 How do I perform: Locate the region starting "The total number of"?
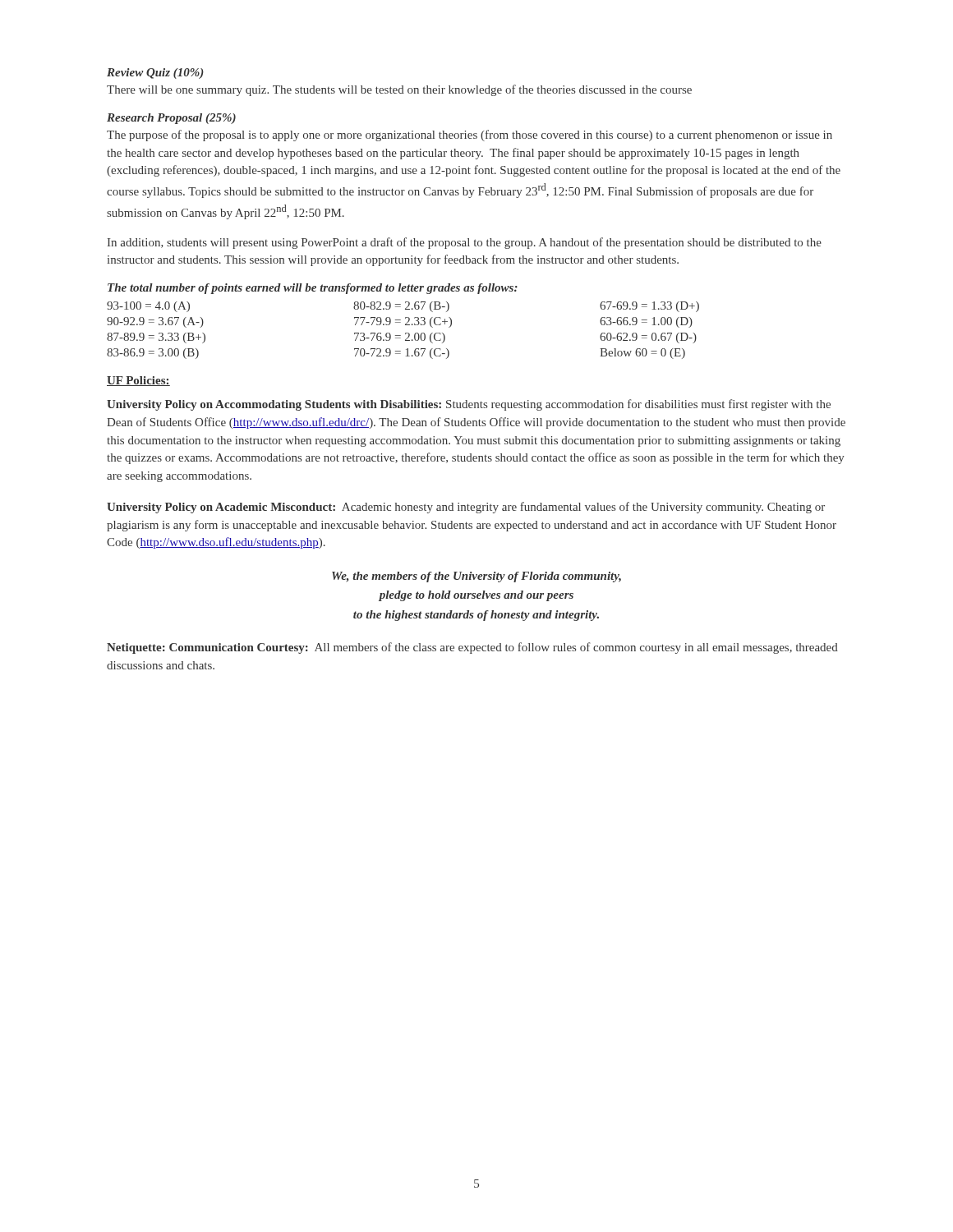point(312,287)
